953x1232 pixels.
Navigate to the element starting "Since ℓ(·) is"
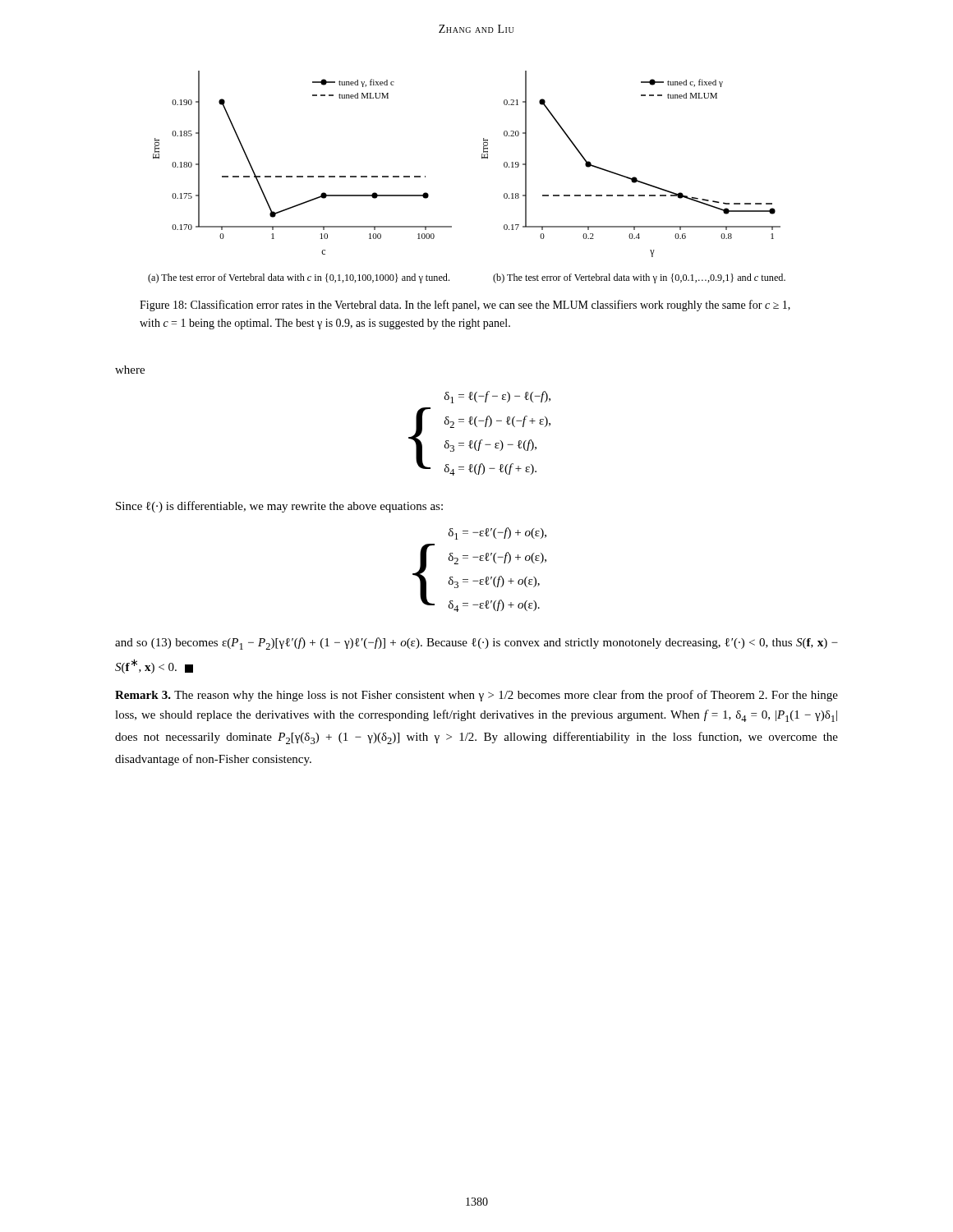[x=279, y=506]
